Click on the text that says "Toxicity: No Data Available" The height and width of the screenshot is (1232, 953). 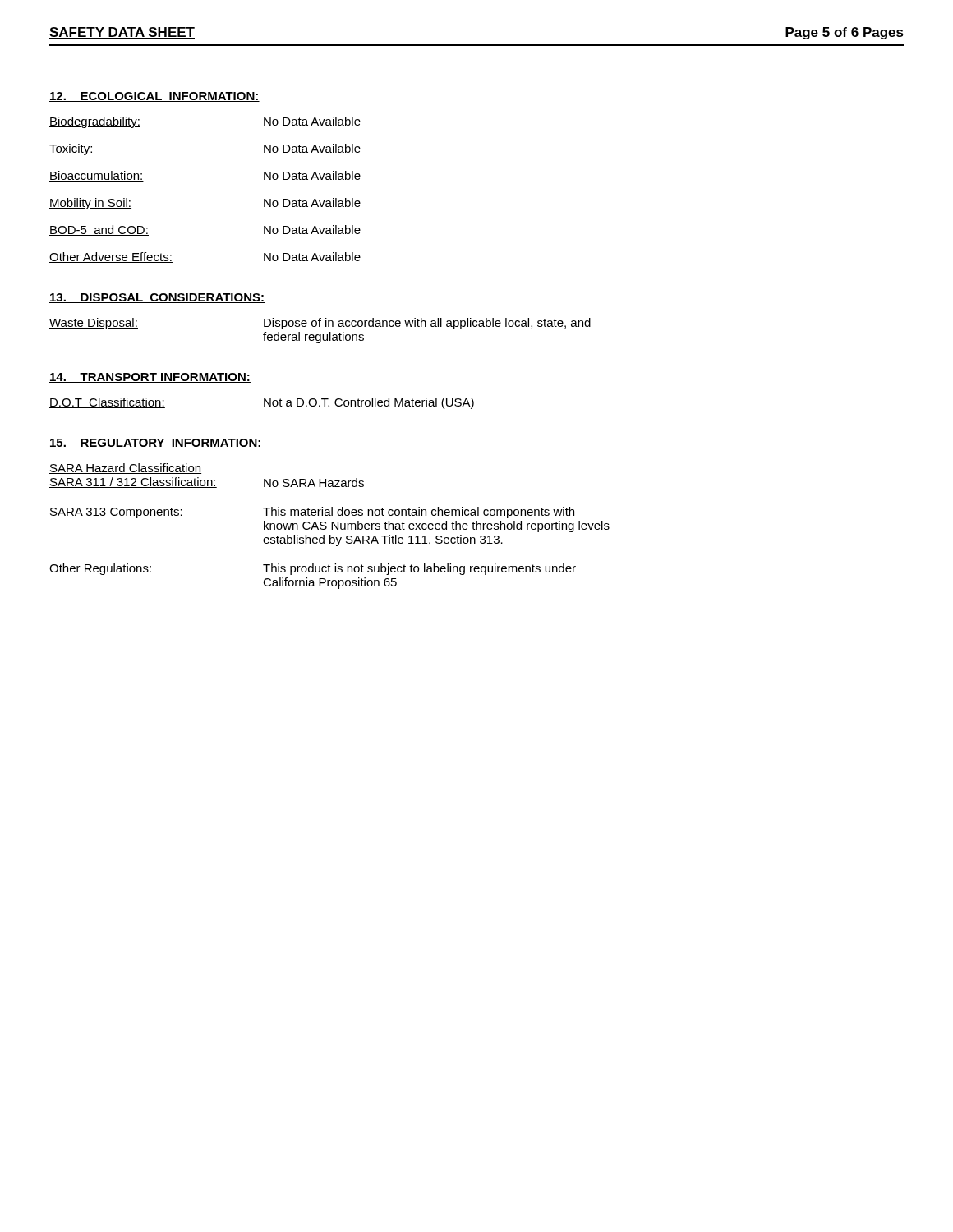(72, 149)
